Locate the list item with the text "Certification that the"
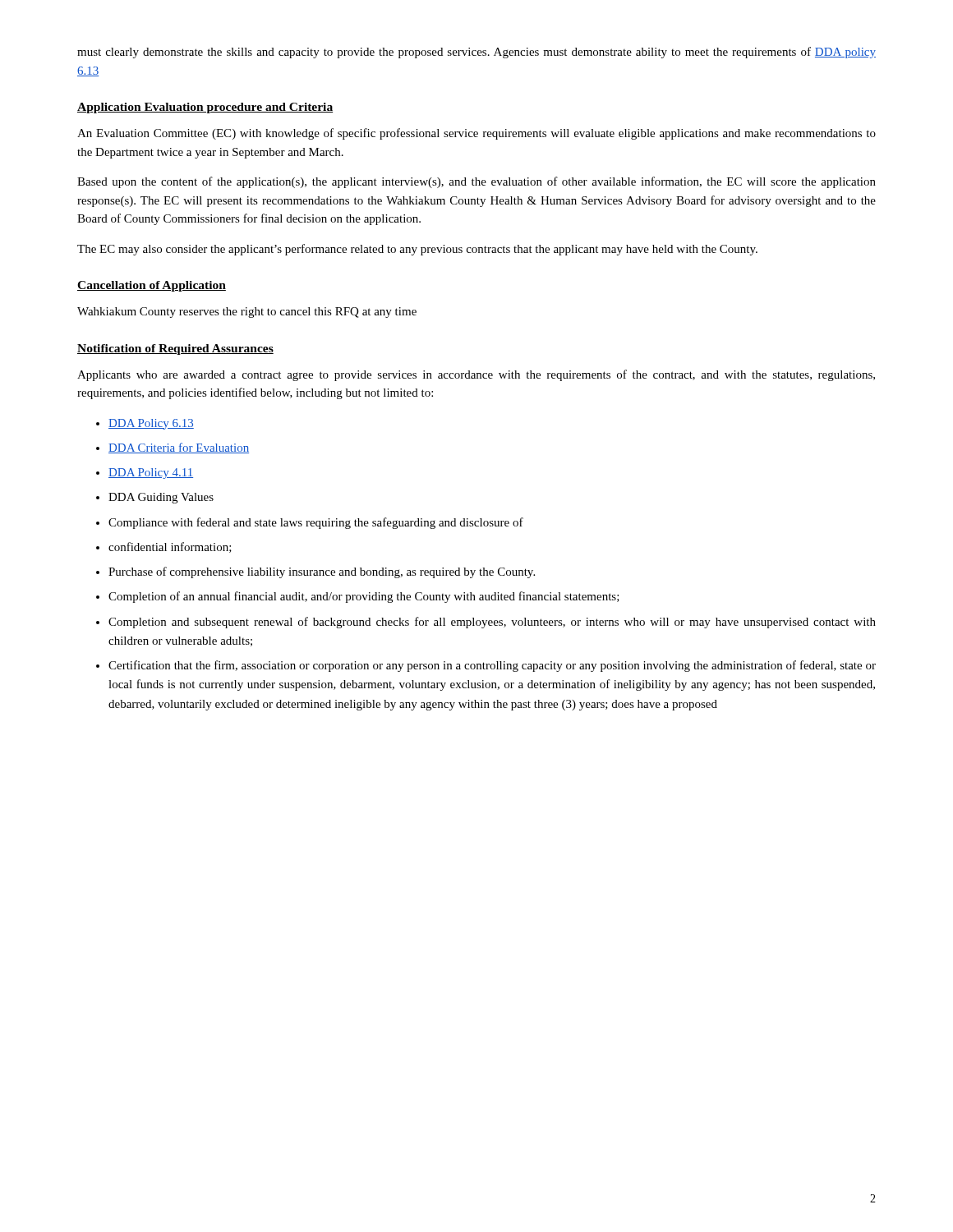The width and height of the screenshot is (953, 1232). (492, 685)
